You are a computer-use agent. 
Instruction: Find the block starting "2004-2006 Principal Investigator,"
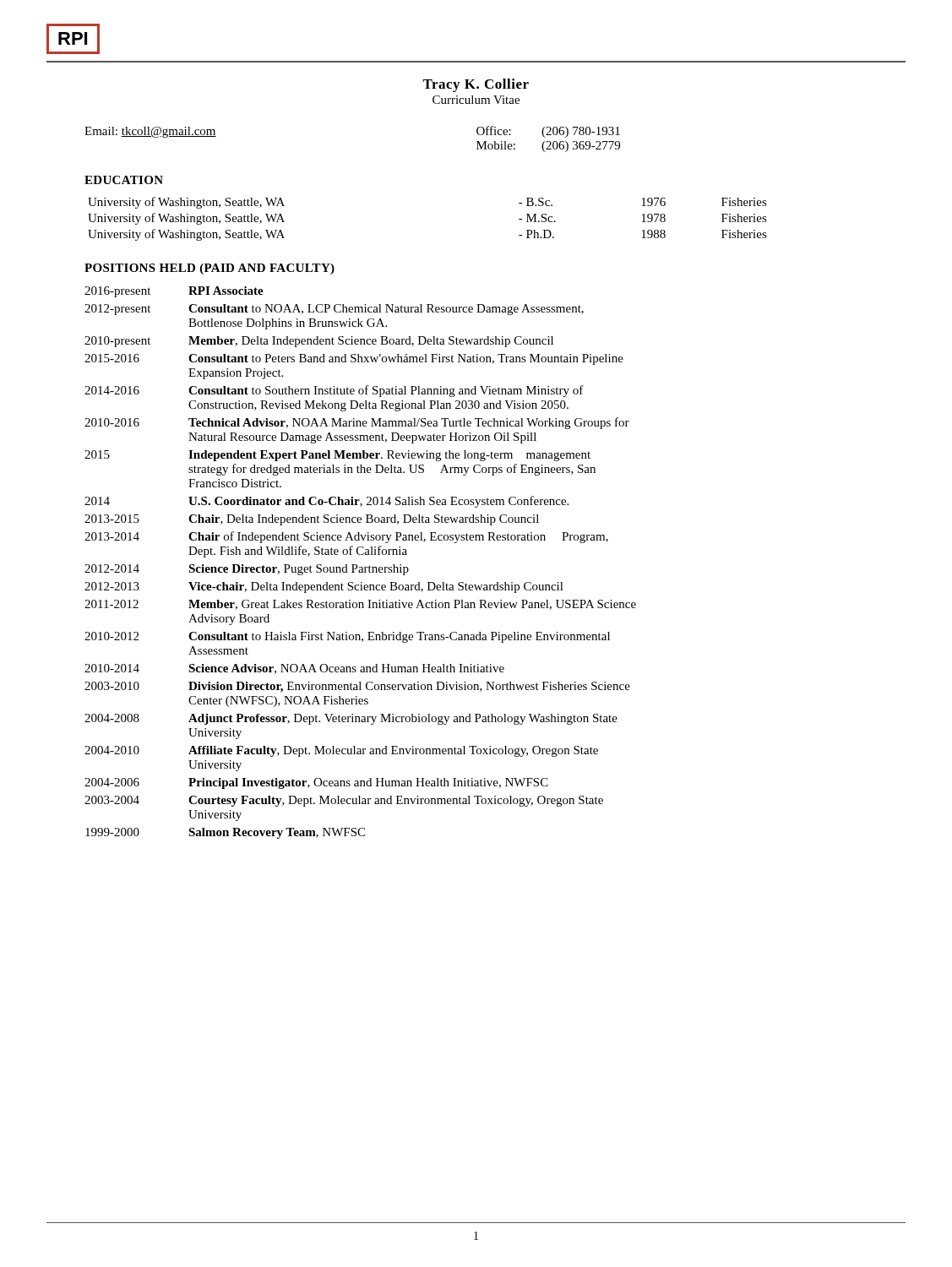pyautogui.click(x=476, y=783)
